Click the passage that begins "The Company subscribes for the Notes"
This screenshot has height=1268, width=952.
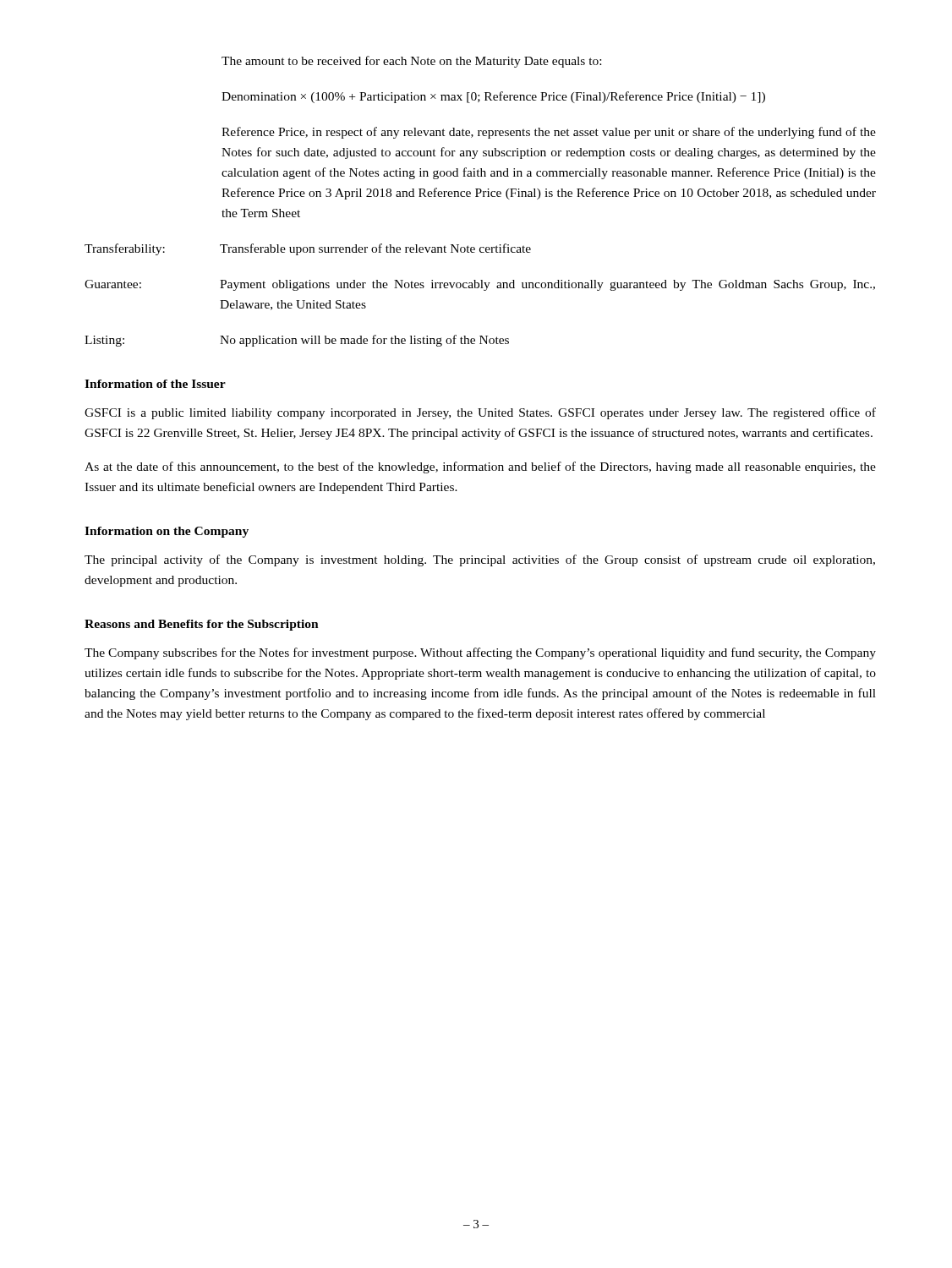click(x=480, y=683)
